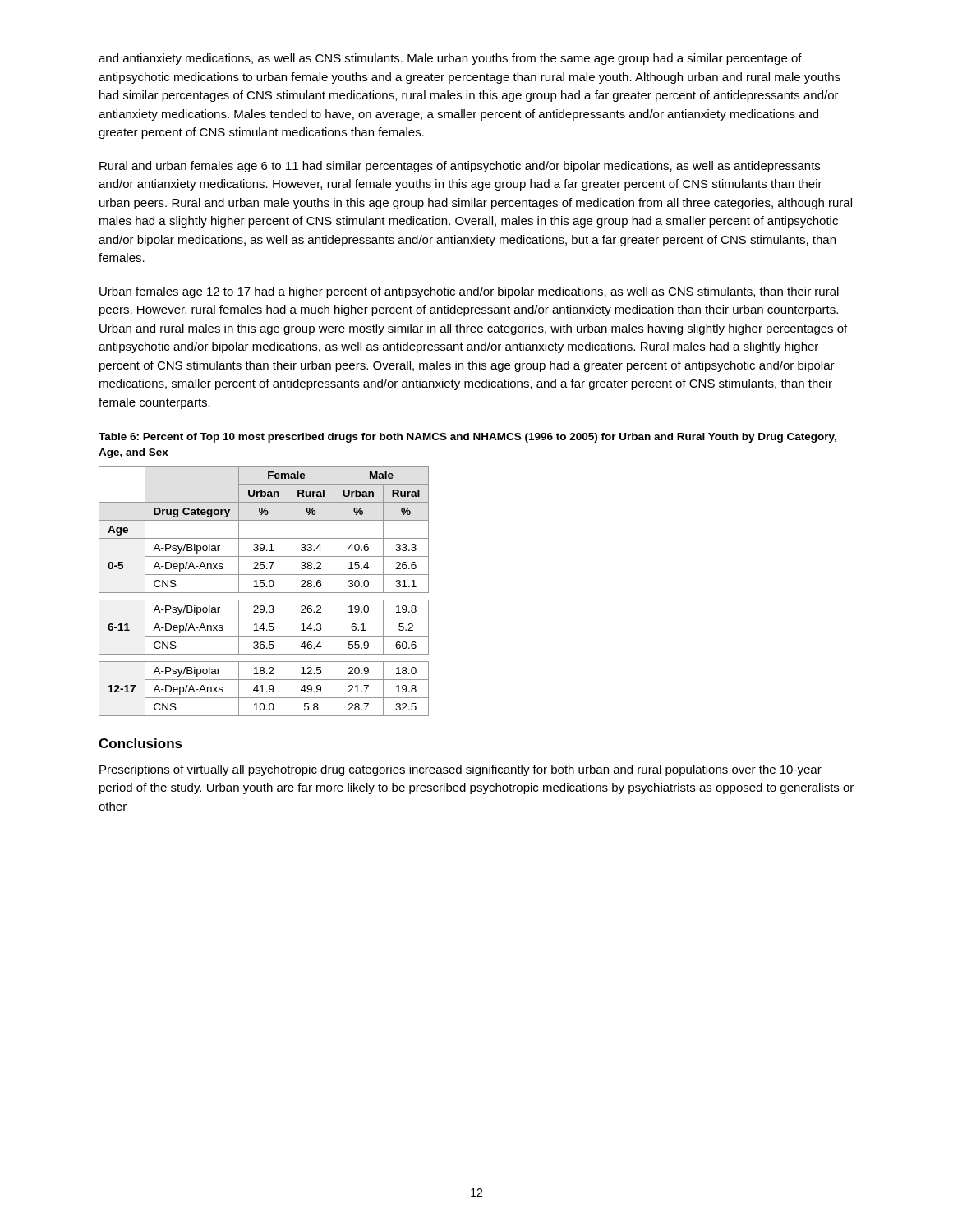
Task: Find the element starting "Urban females age"
Action: pos(473,346)
